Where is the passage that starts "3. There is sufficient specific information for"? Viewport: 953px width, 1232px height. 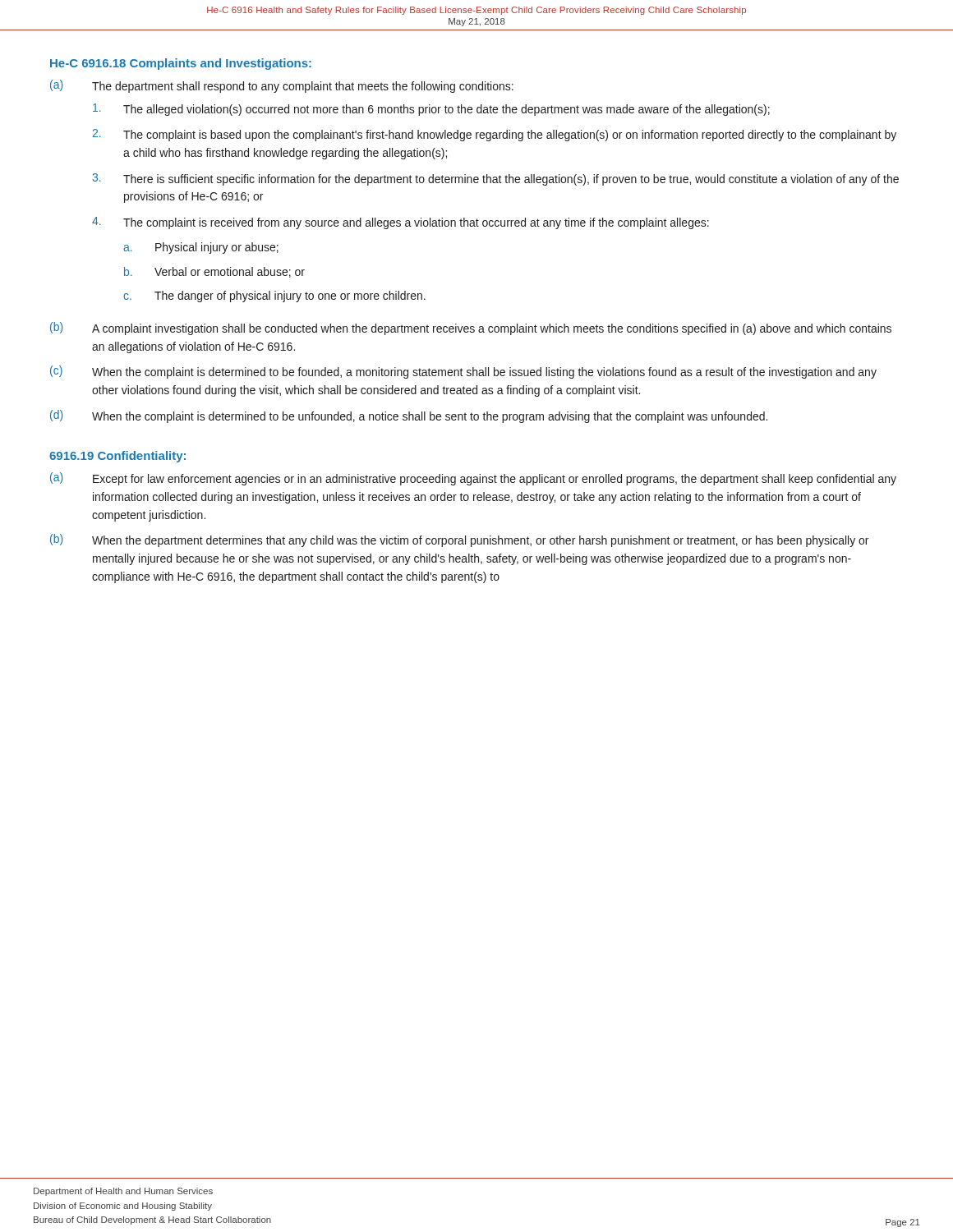point(498,188)
